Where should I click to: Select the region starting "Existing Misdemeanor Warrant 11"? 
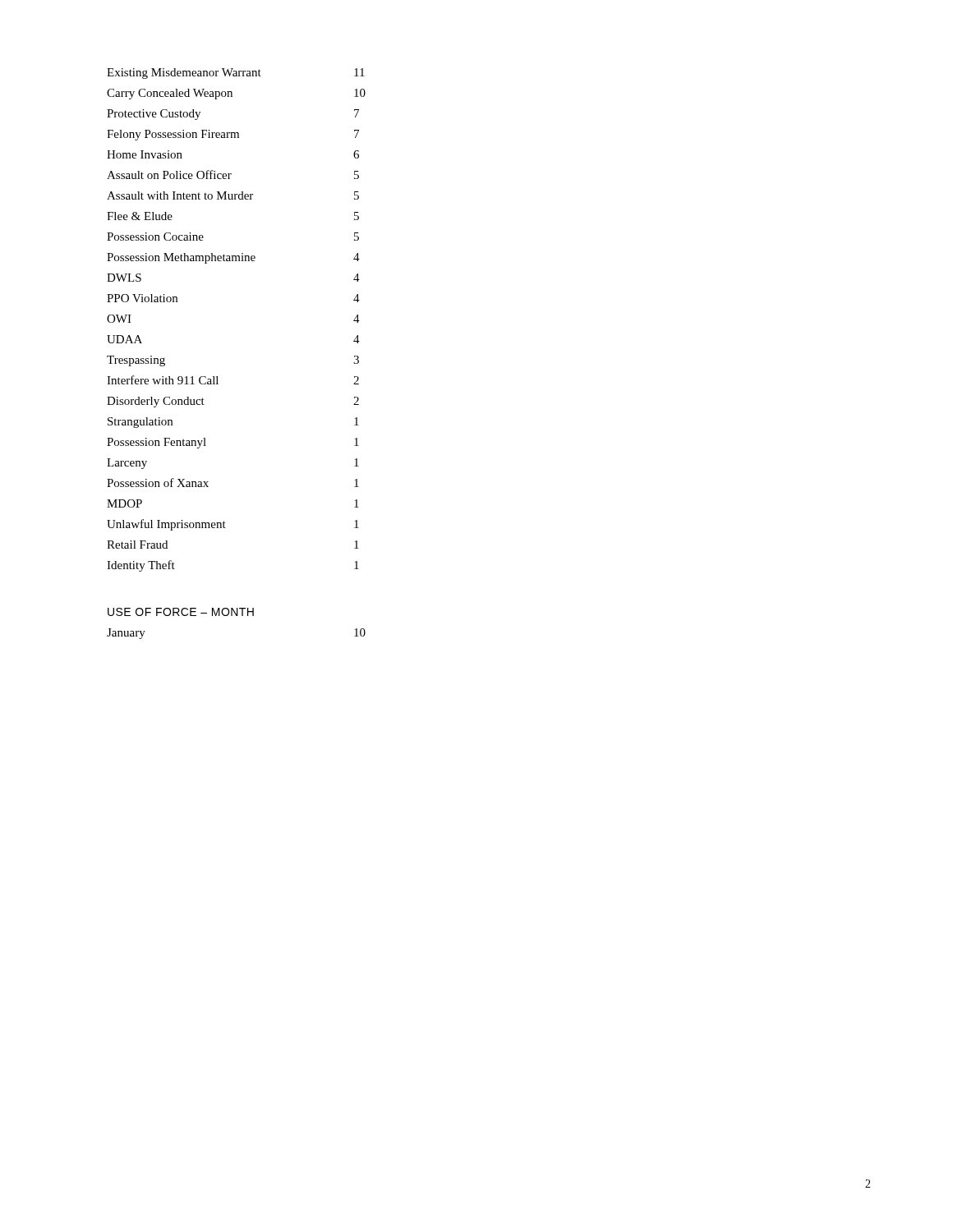pyautogui.click(x=236, y=73)
